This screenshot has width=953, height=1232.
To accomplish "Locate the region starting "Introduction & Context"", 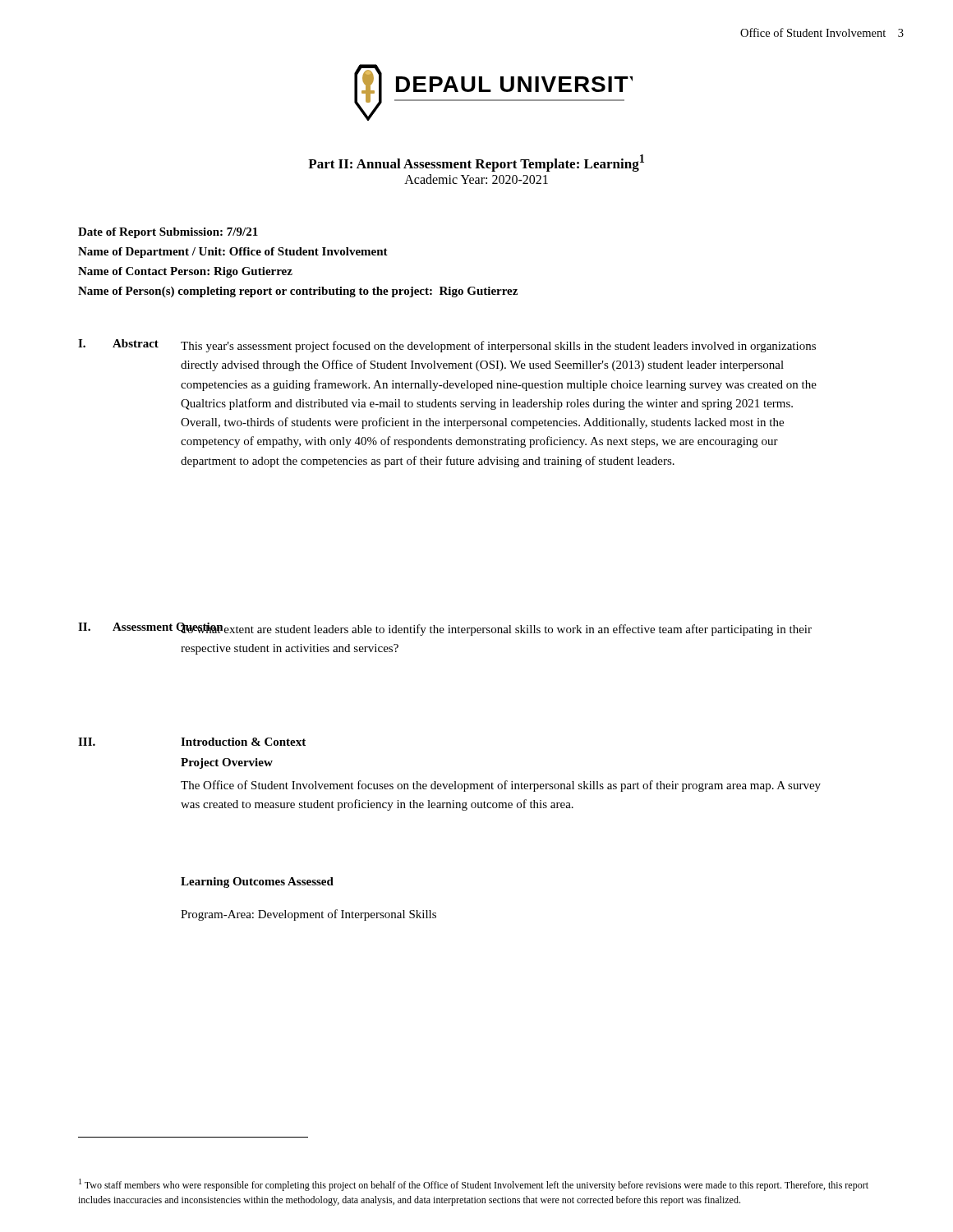I will 243,742.
